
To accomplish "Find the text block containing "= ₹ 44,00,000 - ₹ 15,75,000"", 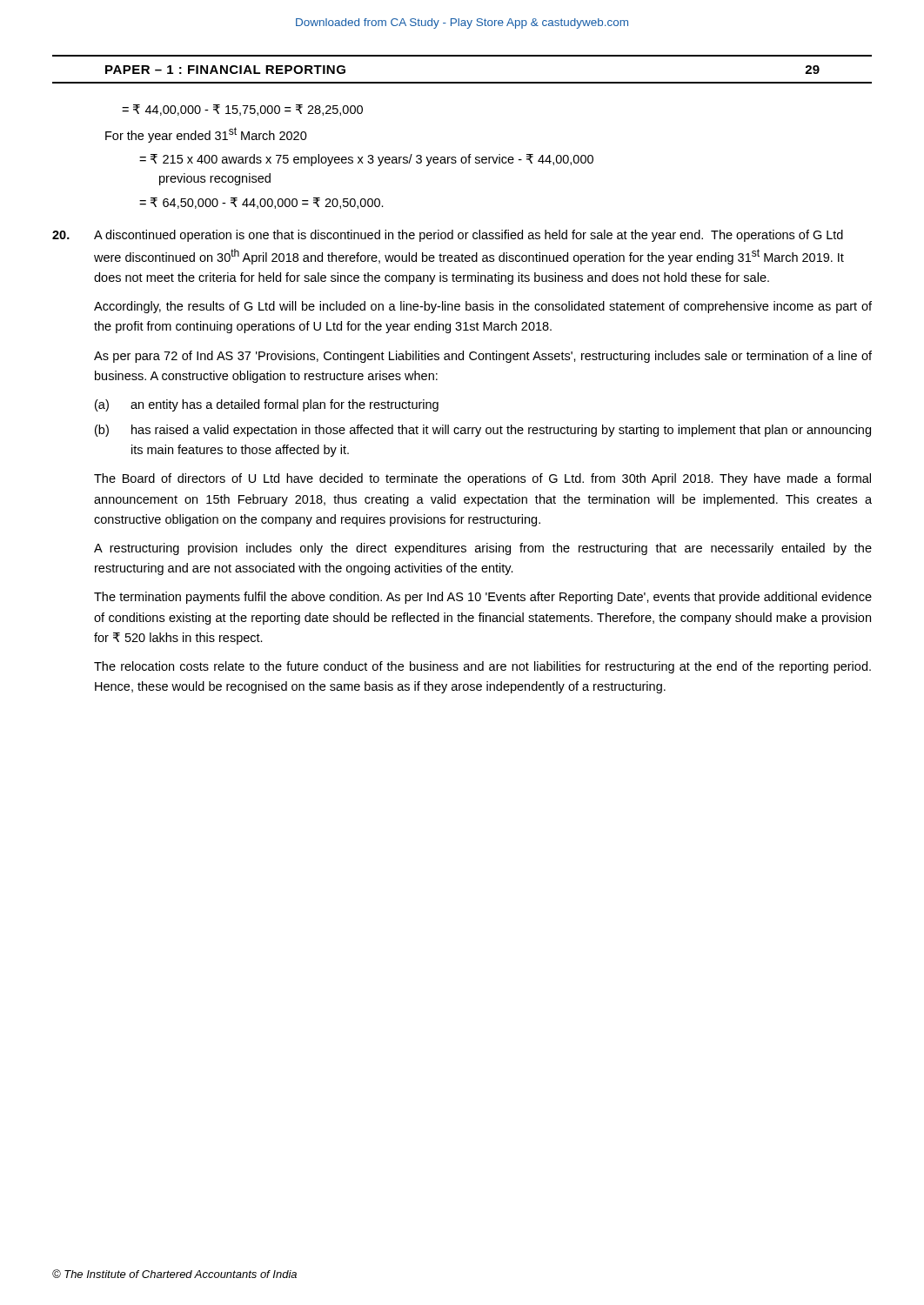I will tap(243, 110).
